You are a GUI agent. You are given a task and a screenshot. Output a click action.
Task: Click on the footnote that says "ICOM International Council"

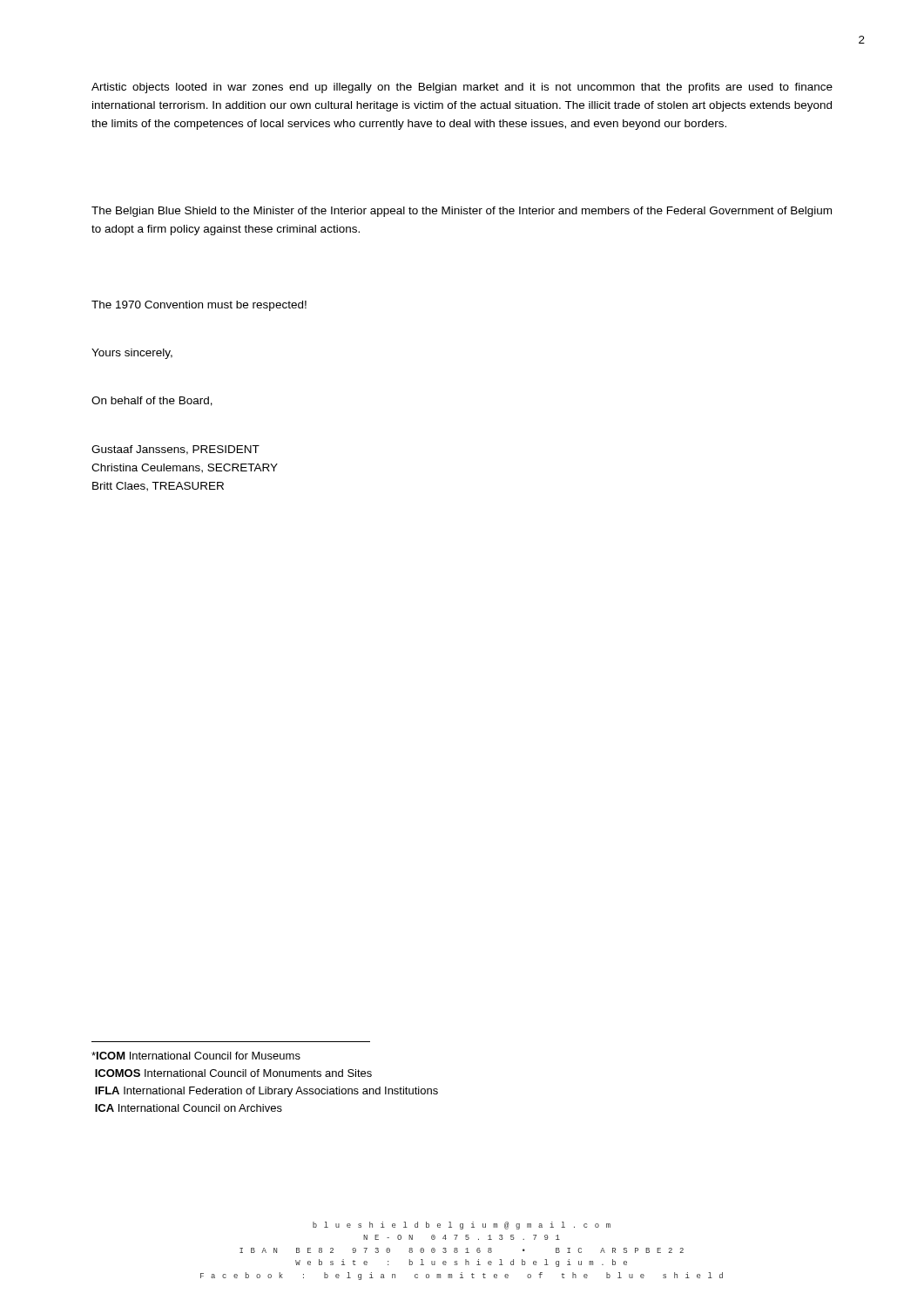tap(196, 1056)
